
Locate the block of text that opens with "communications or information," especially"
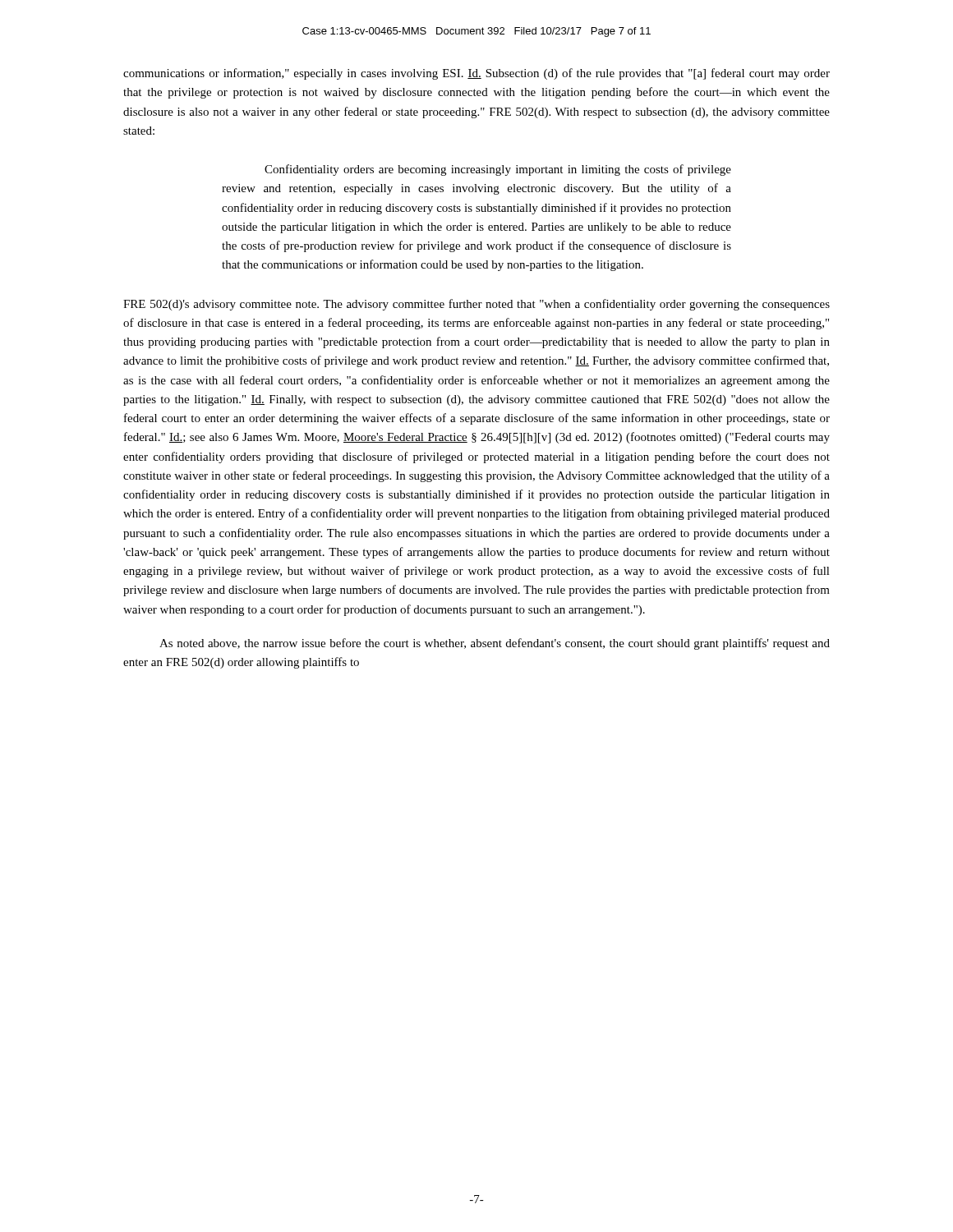[x=476, y=102]
